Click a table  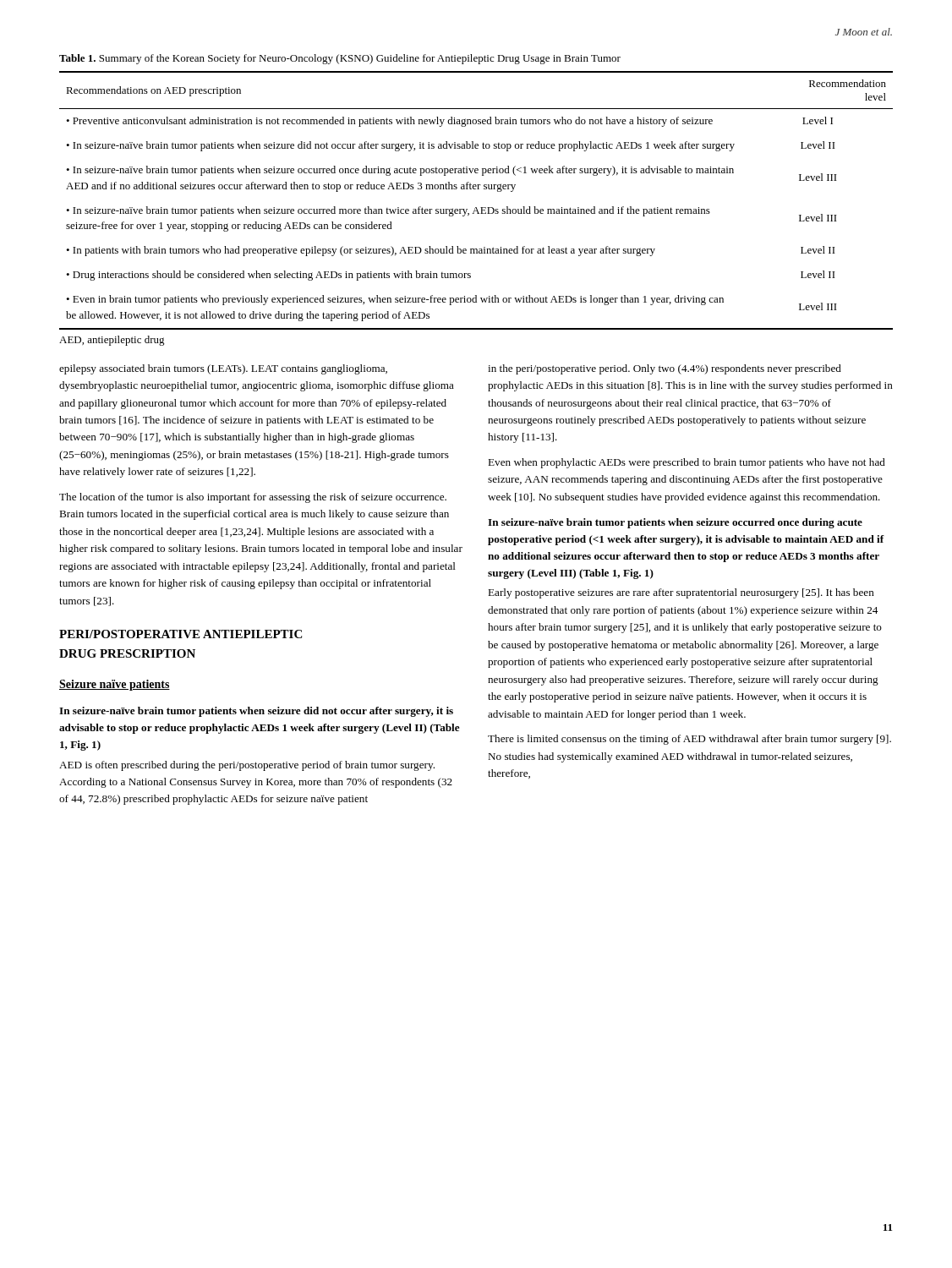click(x=476, y=200)
